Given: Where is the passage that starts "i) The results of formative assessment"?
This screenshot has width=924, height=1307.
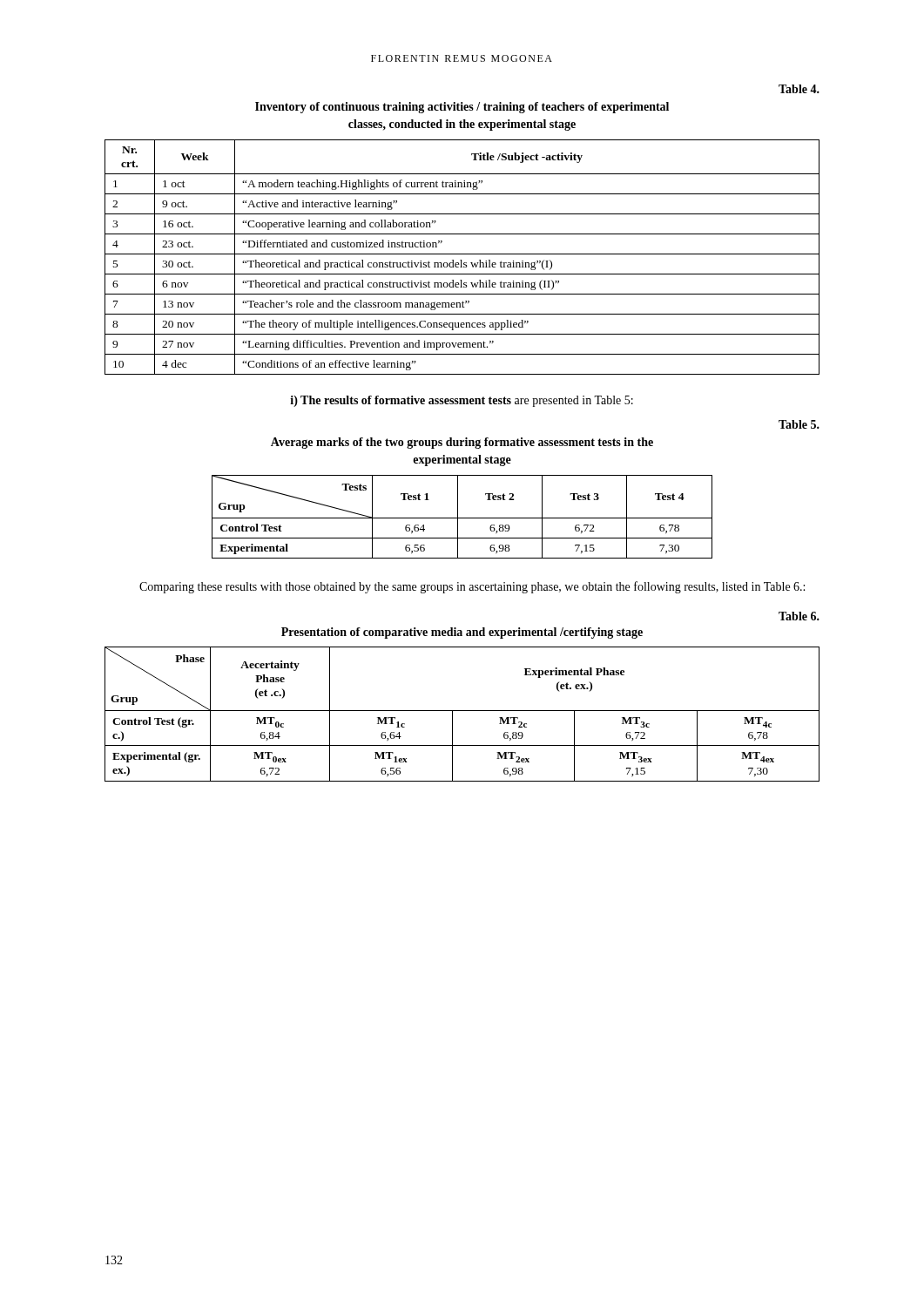Looking at the screenshot, I should [x=462, y=401].
